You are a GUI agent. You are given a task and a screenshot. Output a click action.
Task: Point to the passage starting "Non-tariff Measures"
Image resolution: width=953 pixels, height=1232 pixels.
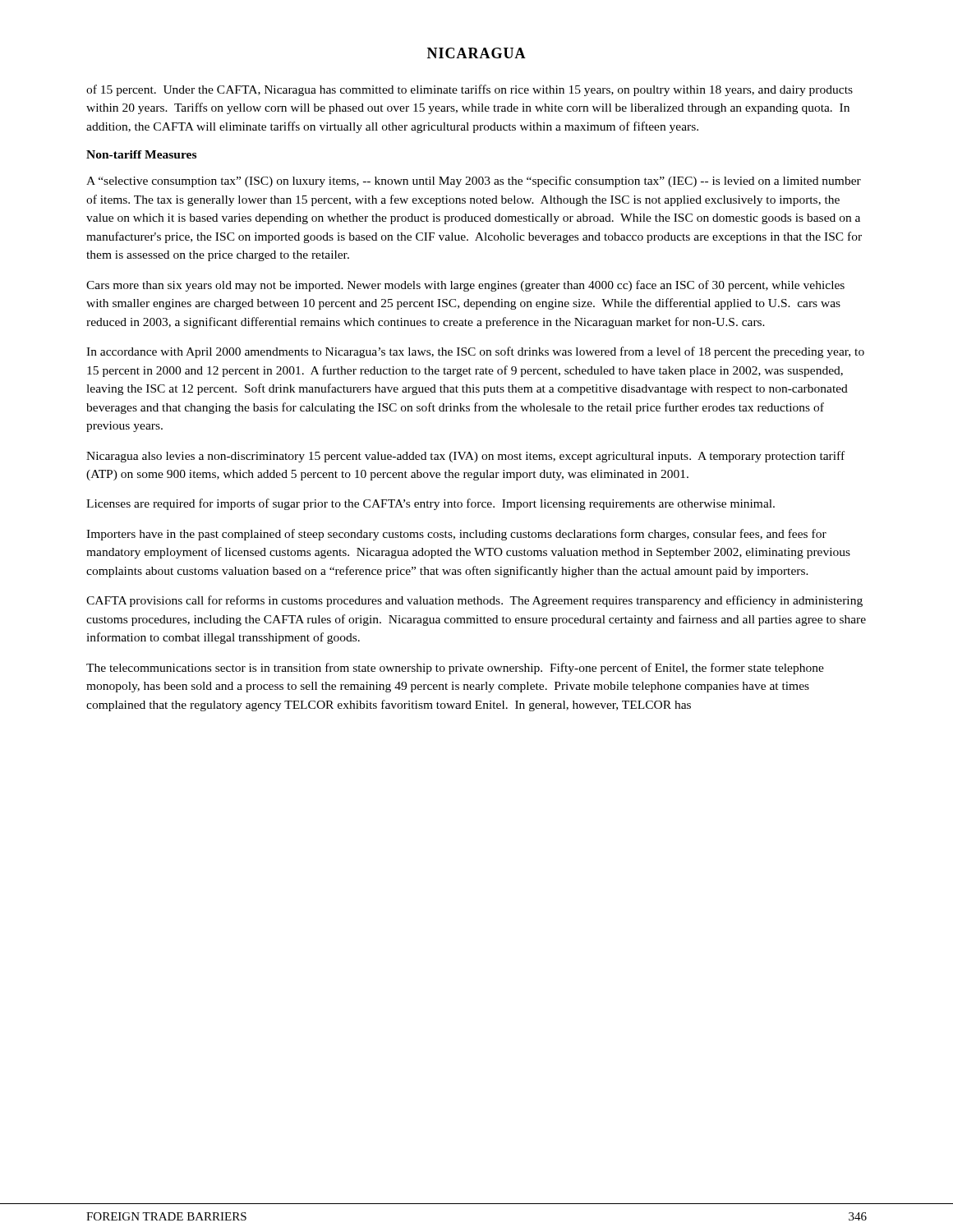pyautogui.click(x=141, y=154)
